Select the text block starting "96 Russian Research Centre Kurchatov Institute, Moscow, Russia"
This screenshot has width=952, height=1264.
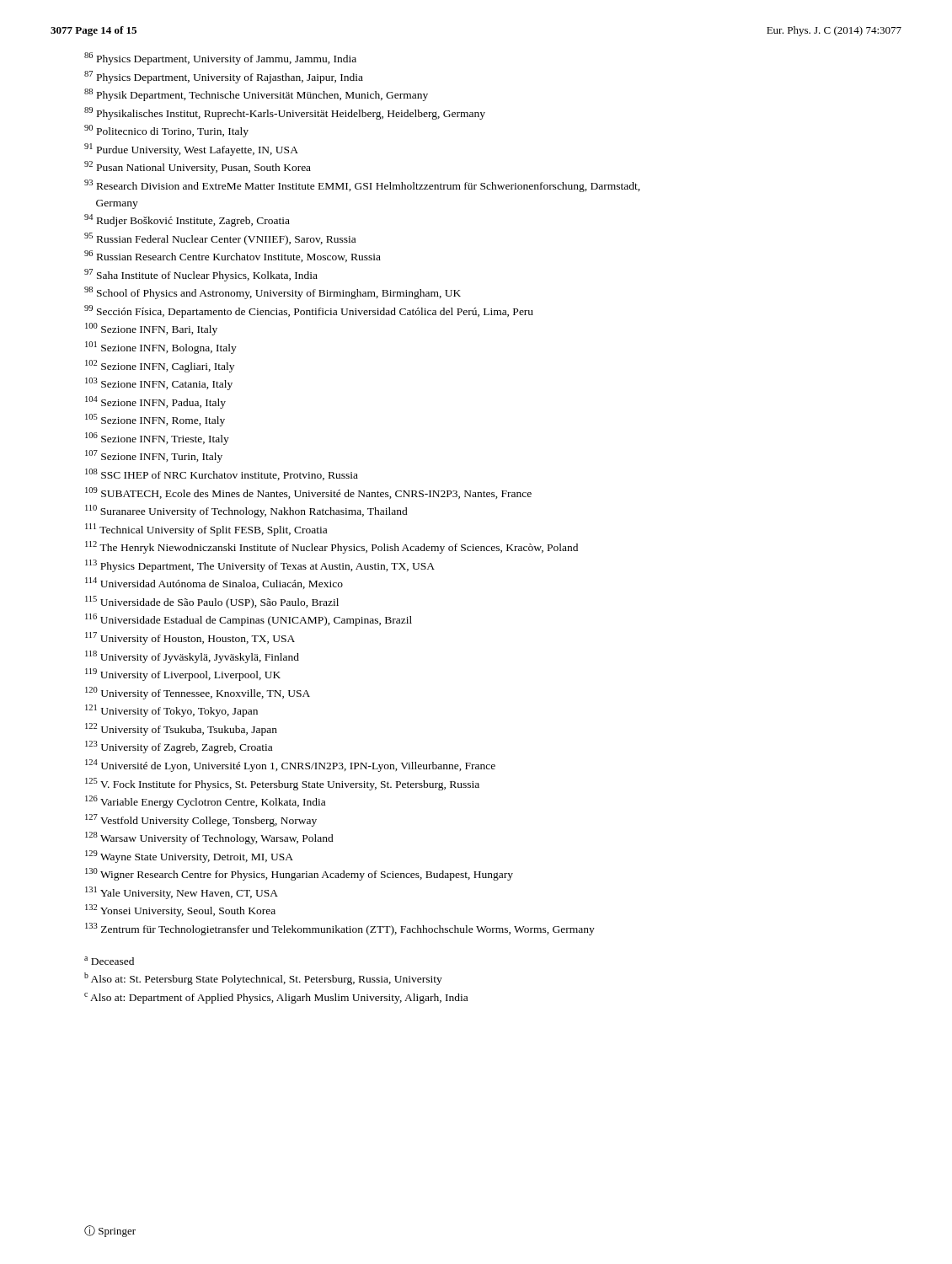click(x=233, y=256)
